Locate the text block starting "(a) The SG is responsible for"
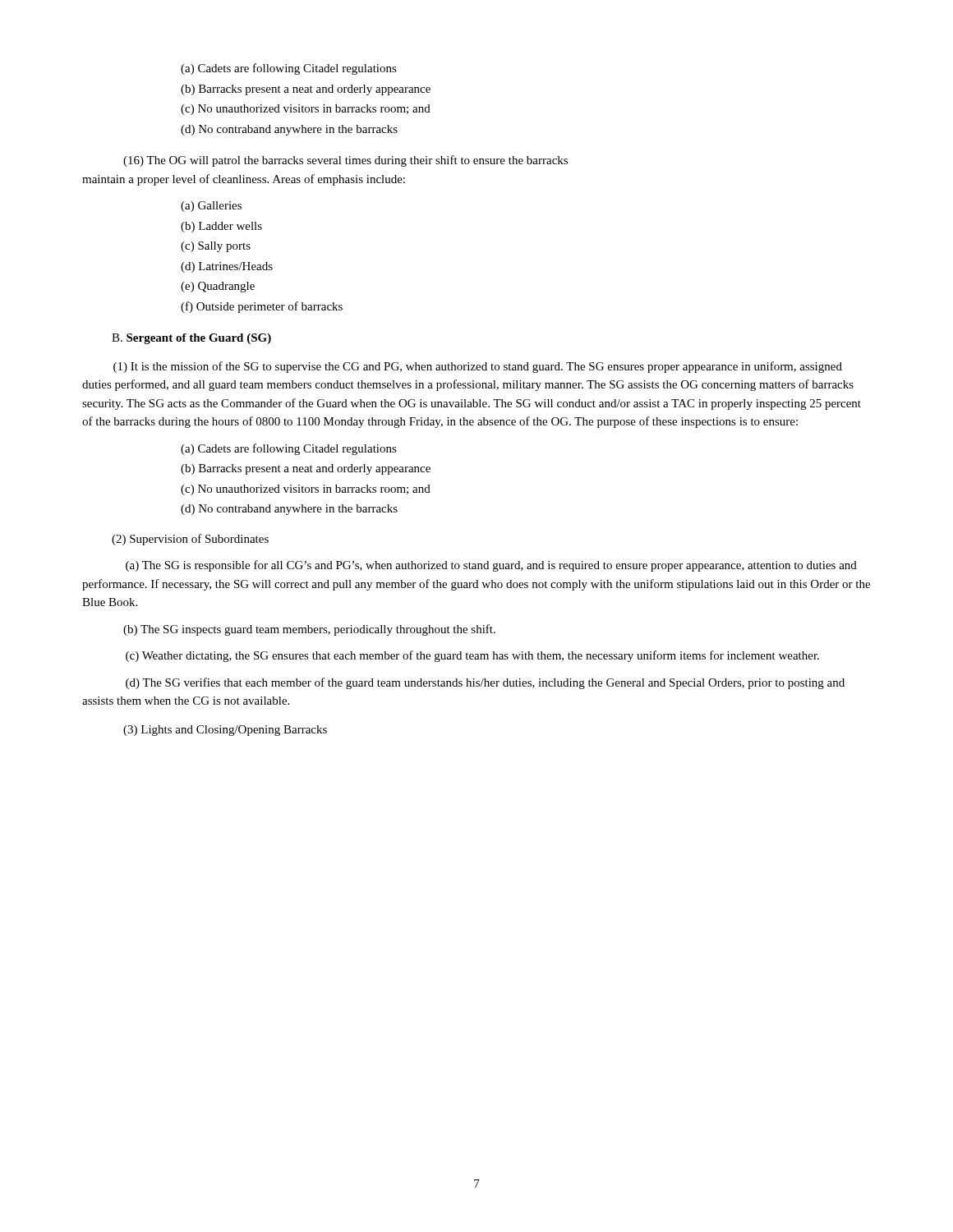This screenshot has width=953, height=1232. pyautogui.click(x=476, y=584)
